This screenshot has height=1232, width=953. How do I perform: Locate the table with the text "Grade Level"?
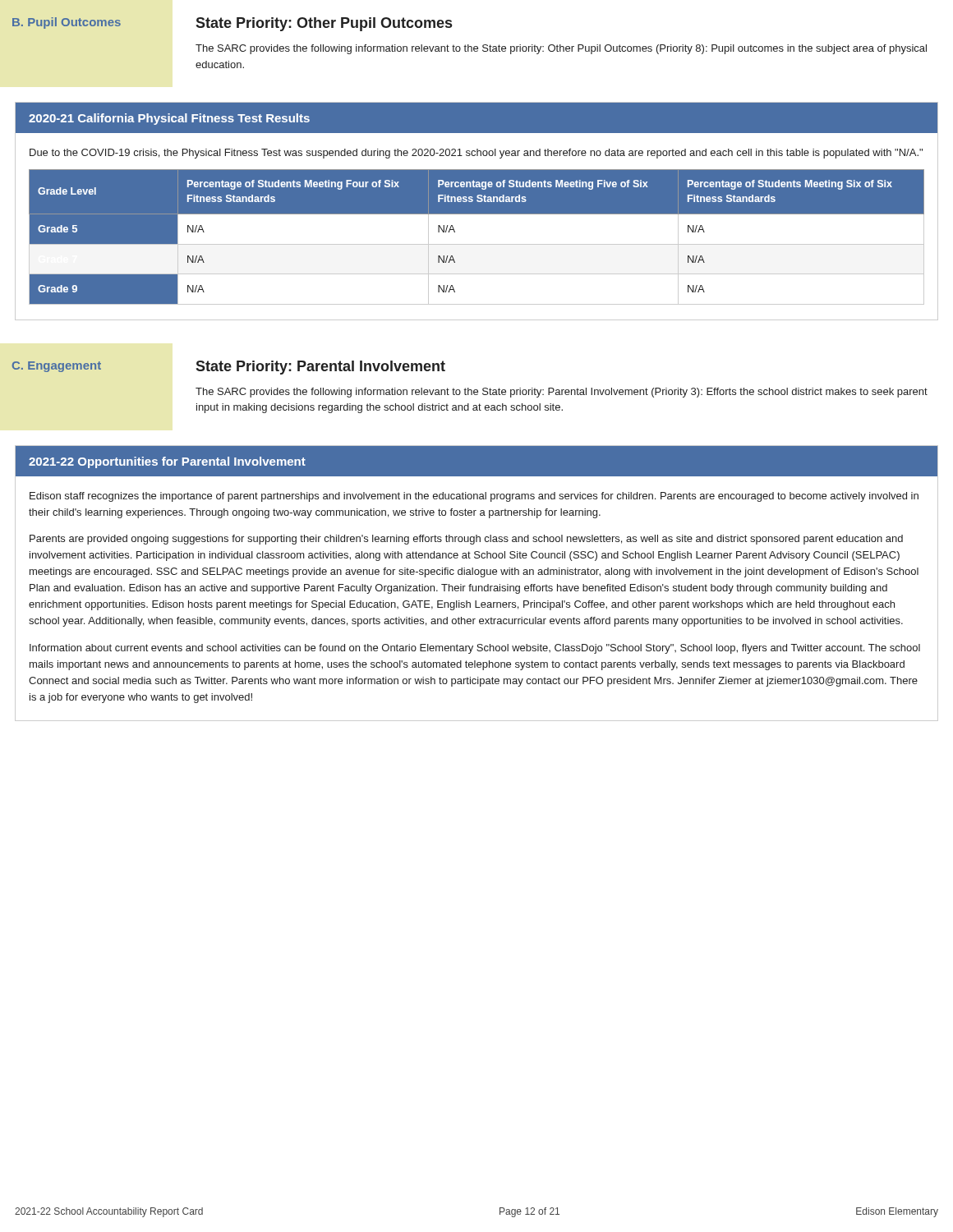coord(476,237)
